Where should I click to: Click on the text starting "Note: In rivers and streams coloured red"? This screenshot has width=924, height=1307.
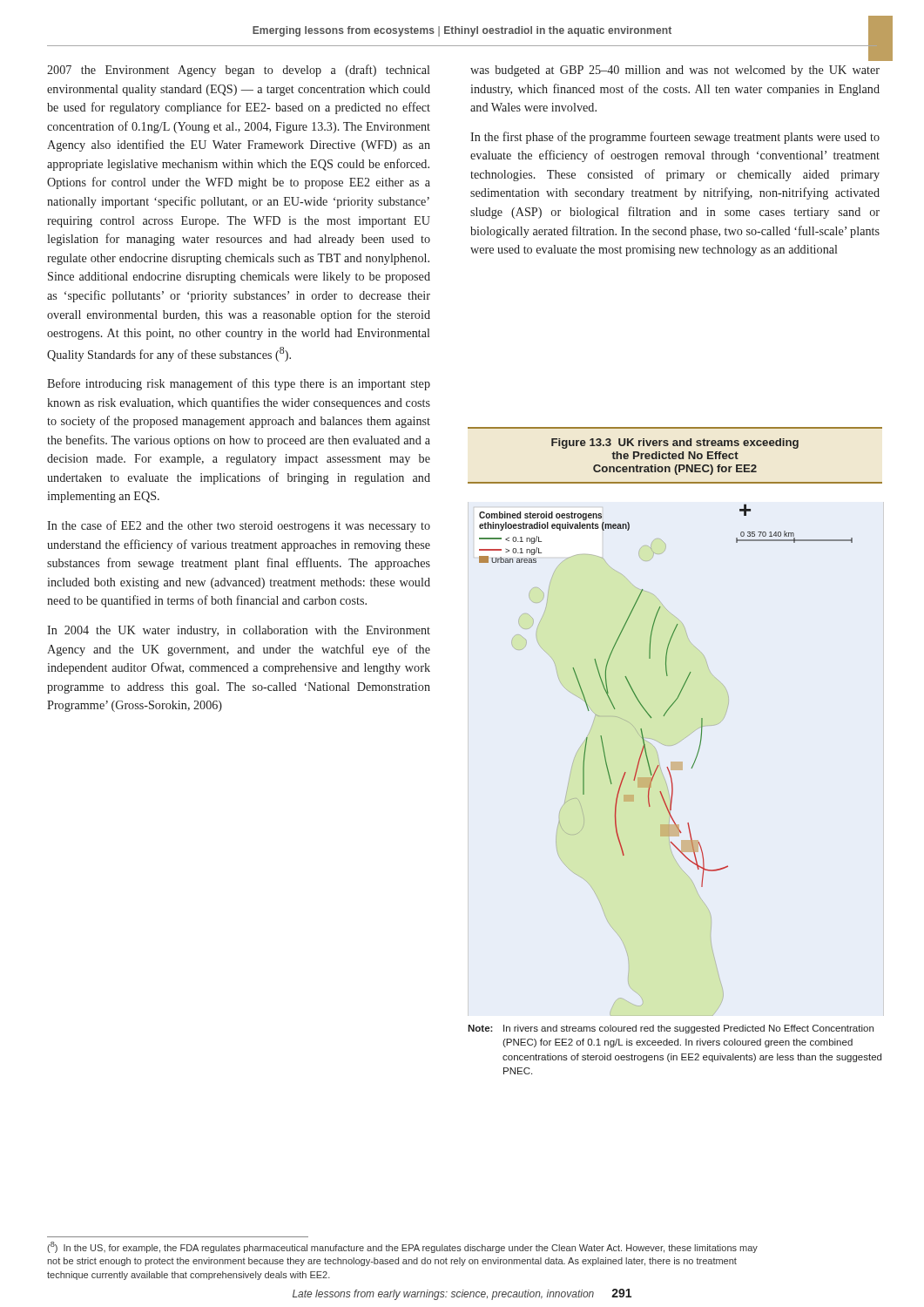pyautogui.click(x=675, y=1050)
